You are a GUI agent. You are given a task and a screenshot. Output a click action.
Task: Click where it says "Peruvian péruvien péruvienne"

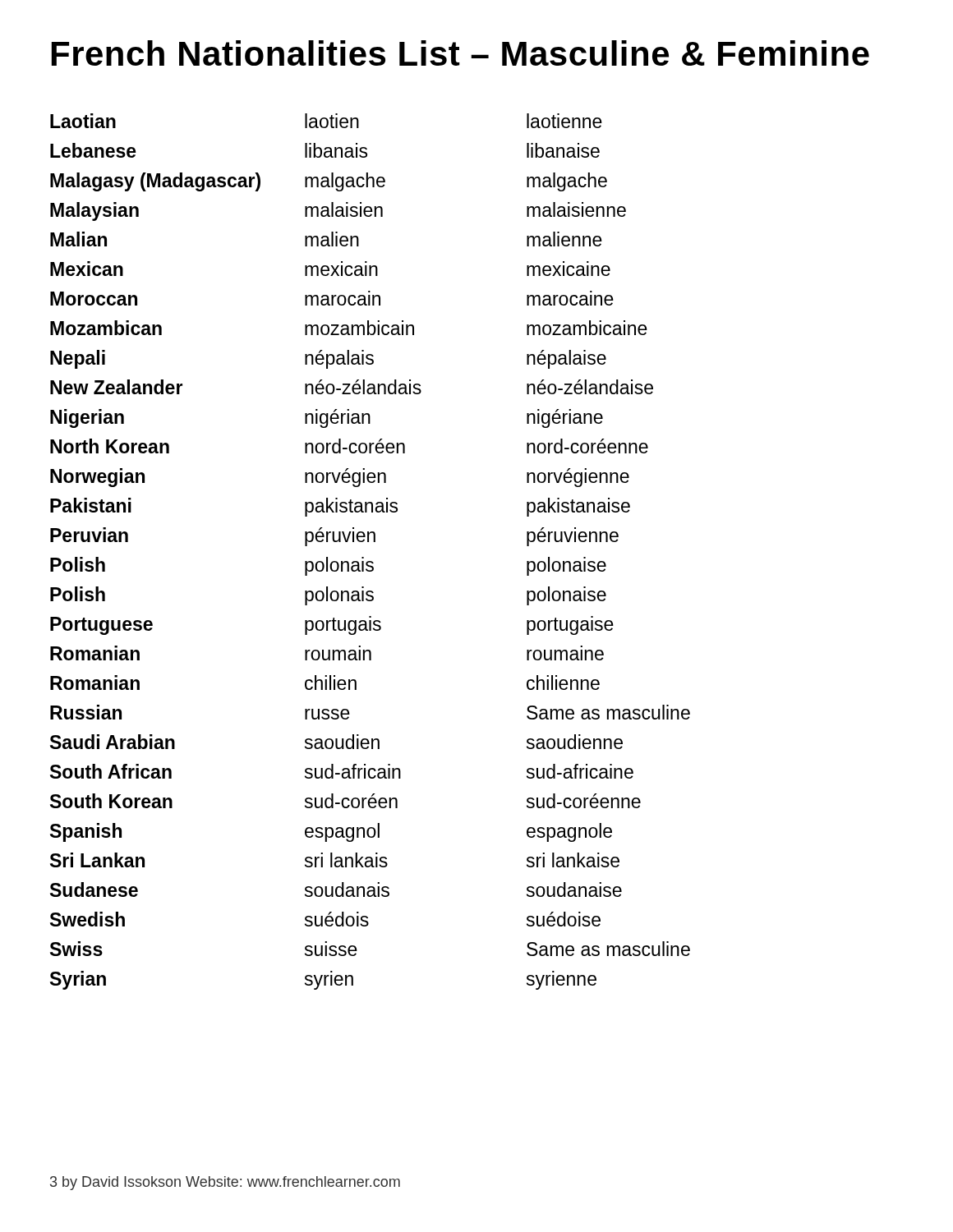pyautogui.click(x=334, y=536)
